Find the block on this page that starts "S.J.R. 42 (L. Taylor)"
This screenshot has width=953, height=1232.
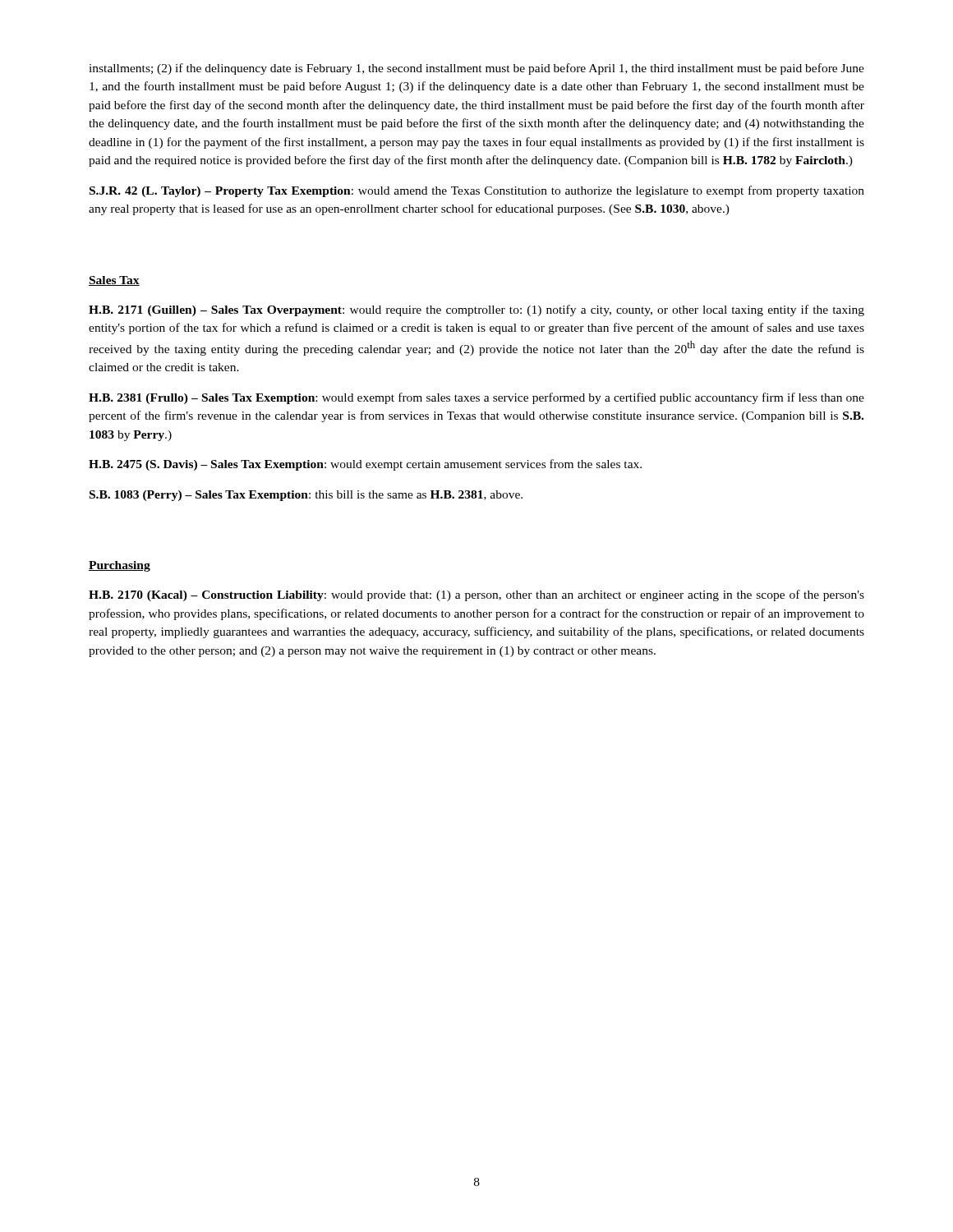click(x=476, y=199)
